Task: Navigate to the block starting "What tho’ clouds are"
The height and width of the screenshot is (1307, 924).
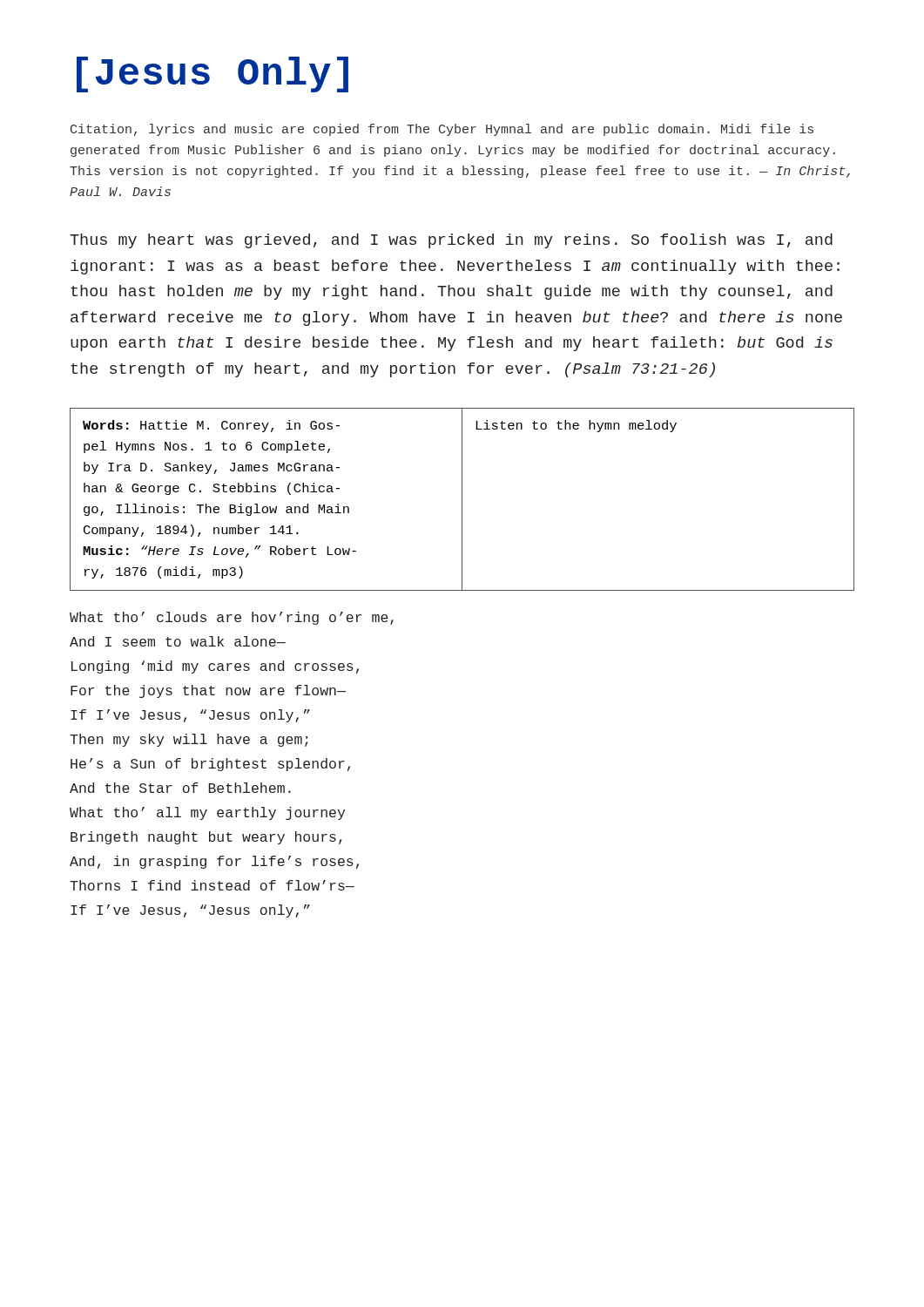Action: [x=232, y=618]
